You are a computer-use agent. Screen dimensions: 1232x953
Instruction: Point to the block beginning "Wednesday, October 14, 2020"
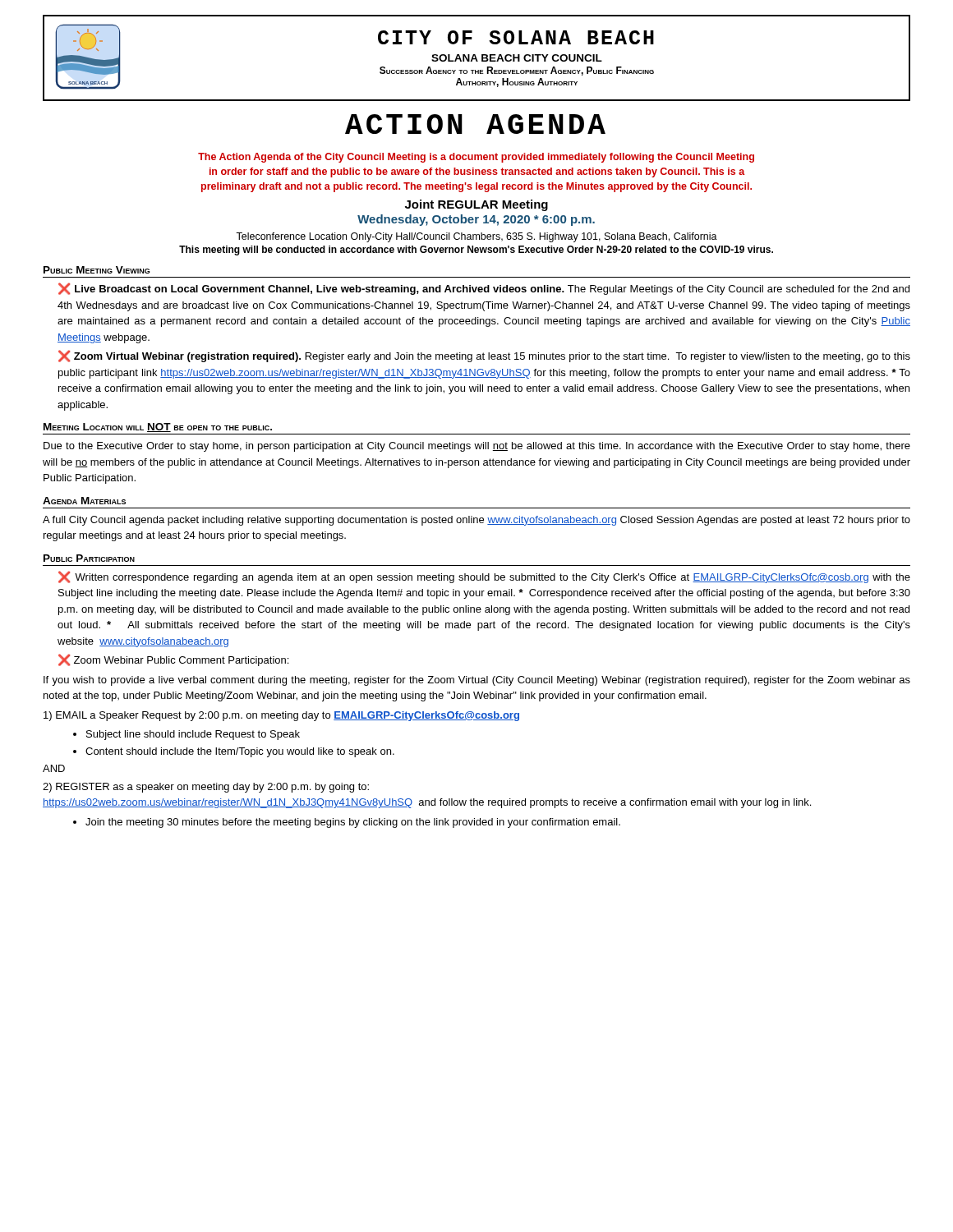point(476,219)
